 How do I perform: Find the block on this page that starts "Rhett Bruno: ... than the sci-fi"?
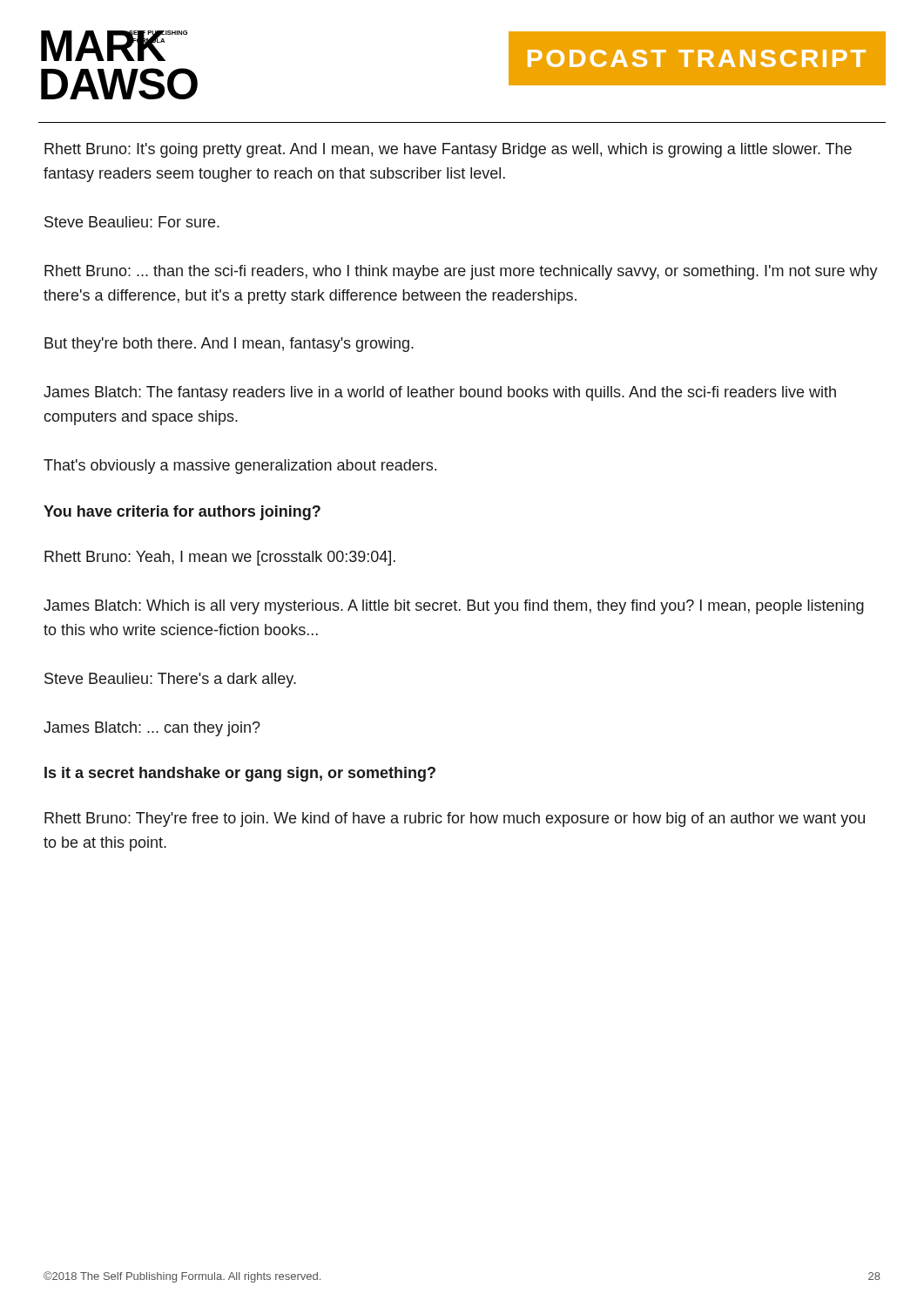point(460,283)
